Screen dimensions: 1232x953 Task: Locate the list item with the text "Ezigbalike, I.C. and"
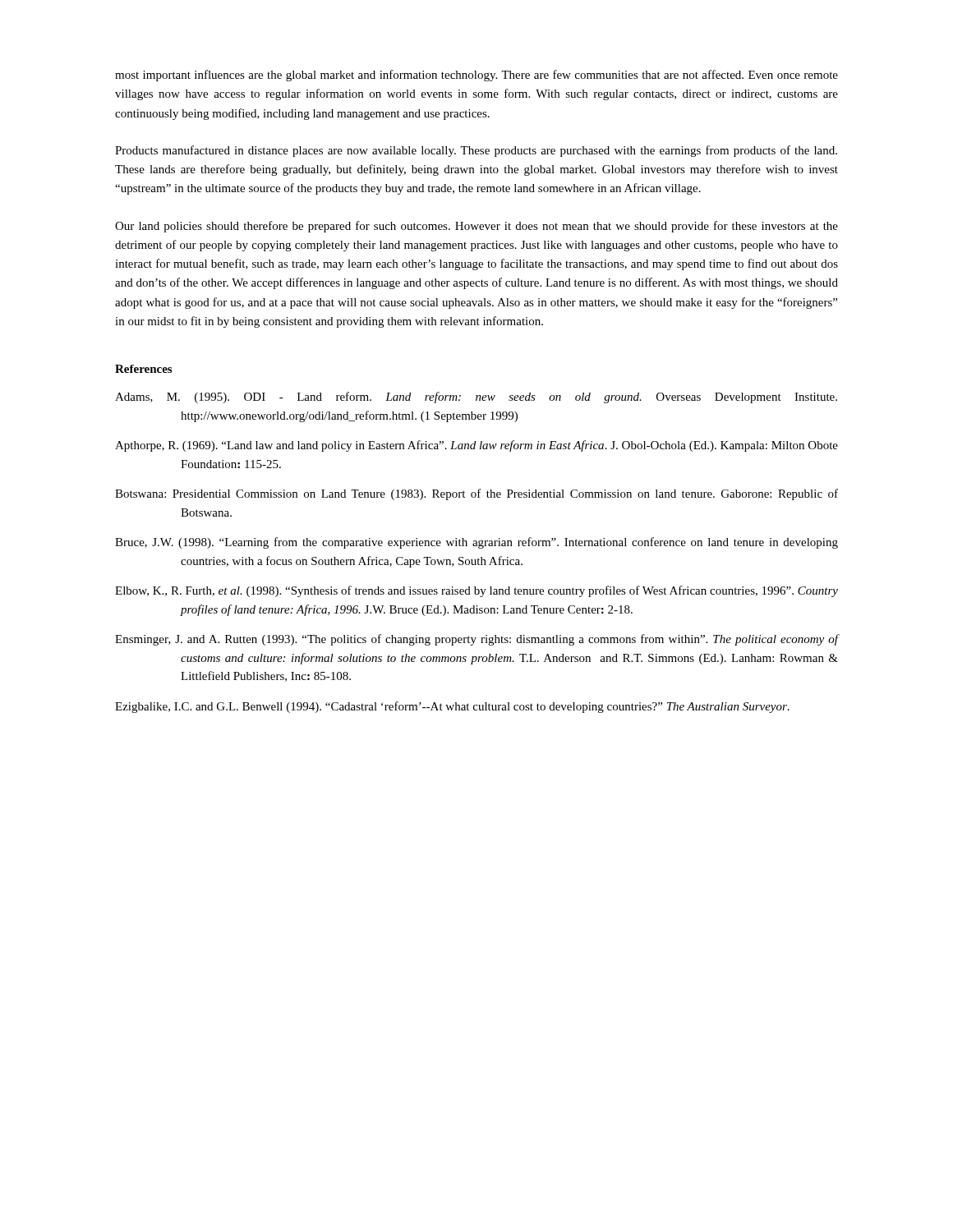[x=453, y=706]
